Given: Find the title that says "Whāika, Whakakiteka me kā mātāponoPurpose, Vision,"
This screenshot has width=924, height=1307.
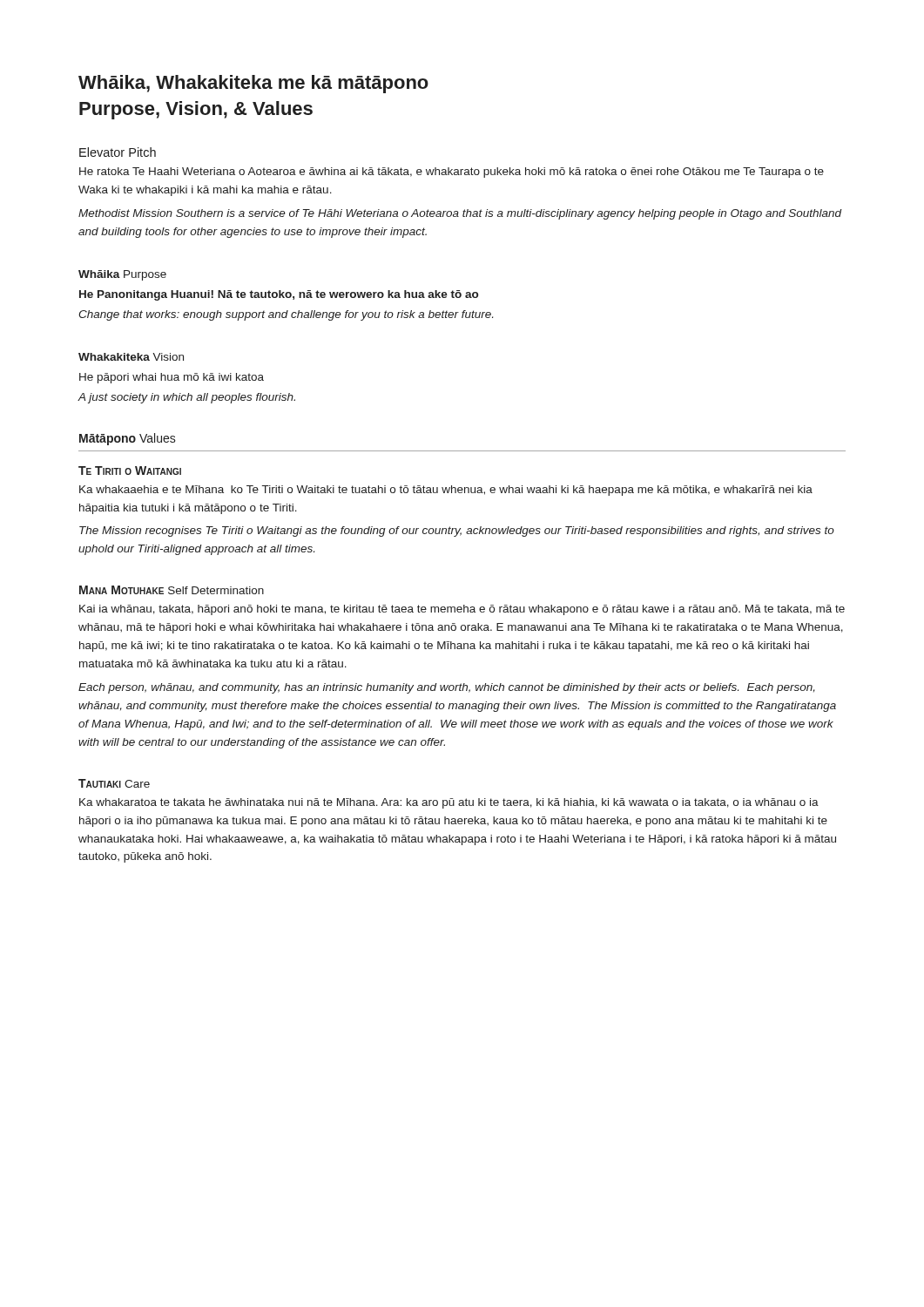Looking at the screenshot, I should click(253, 84).
